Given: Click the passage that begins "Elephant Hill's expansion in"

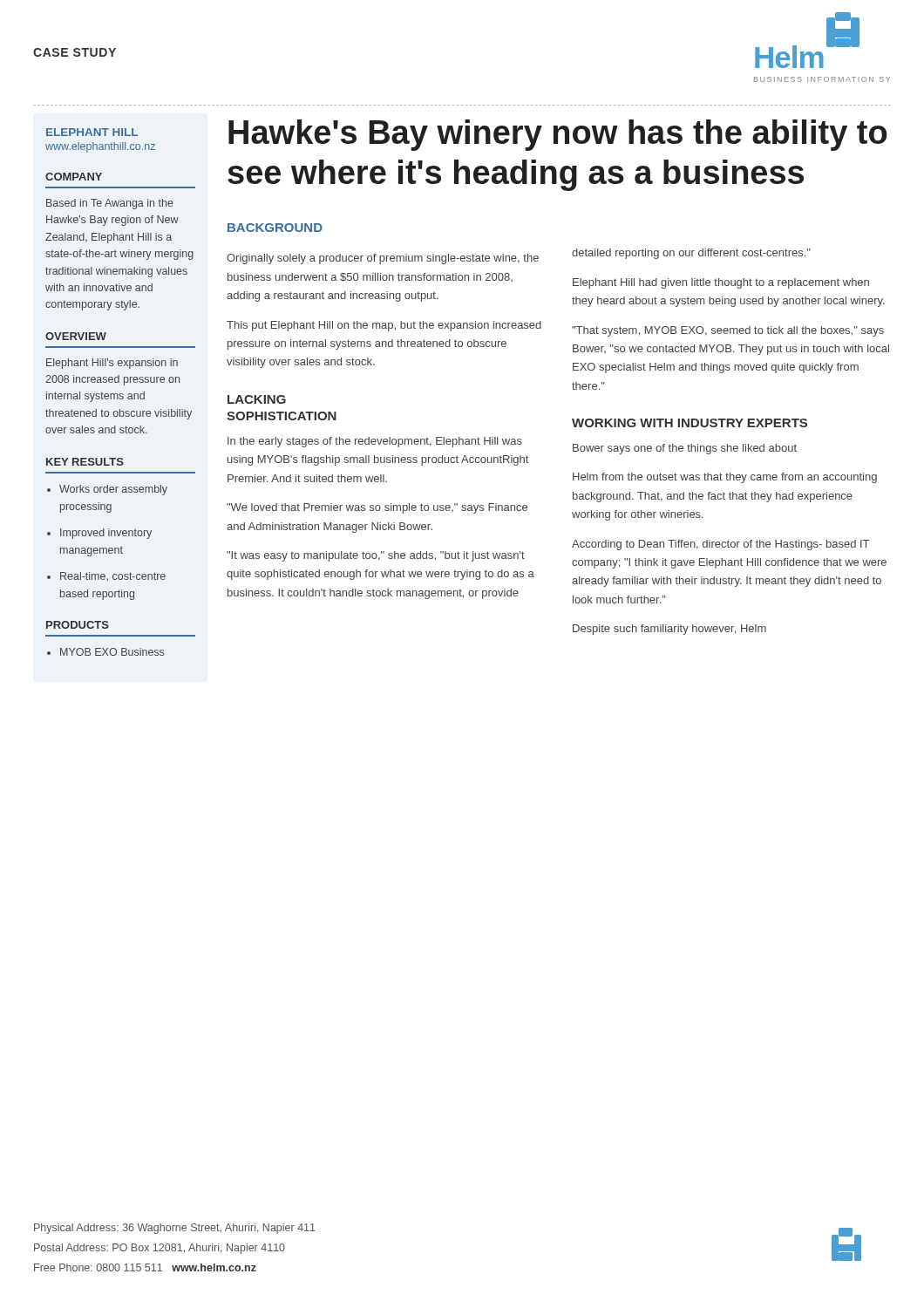Looking at the screenshot, I should point(119,396).
